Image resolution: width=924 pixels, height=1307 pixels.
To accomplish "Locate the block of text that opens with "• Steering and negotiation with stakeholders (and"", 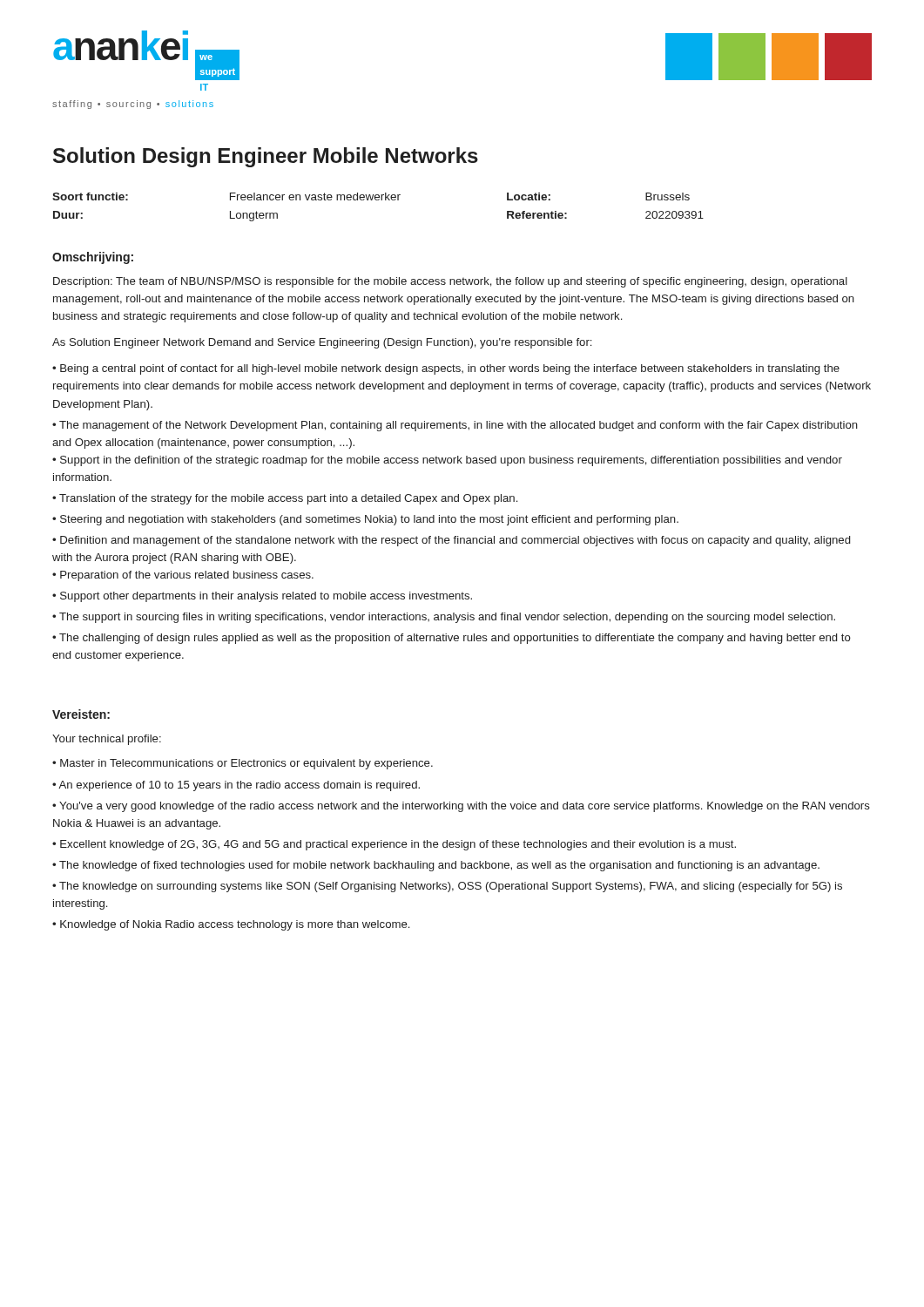I will click(x=366, y=519).
